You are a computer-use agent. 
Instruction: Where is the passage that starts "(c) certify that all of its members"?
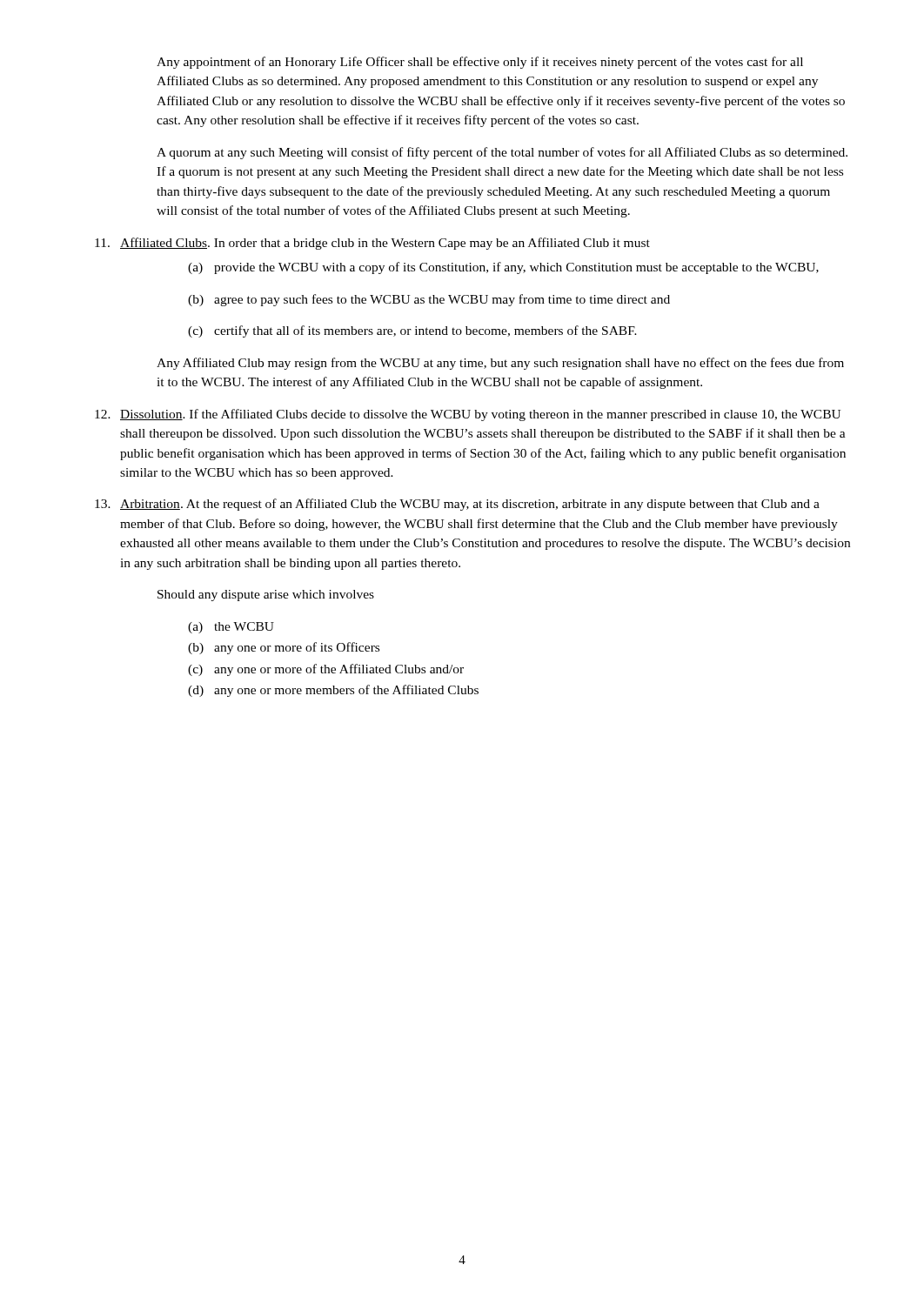[x=521, y=331]
